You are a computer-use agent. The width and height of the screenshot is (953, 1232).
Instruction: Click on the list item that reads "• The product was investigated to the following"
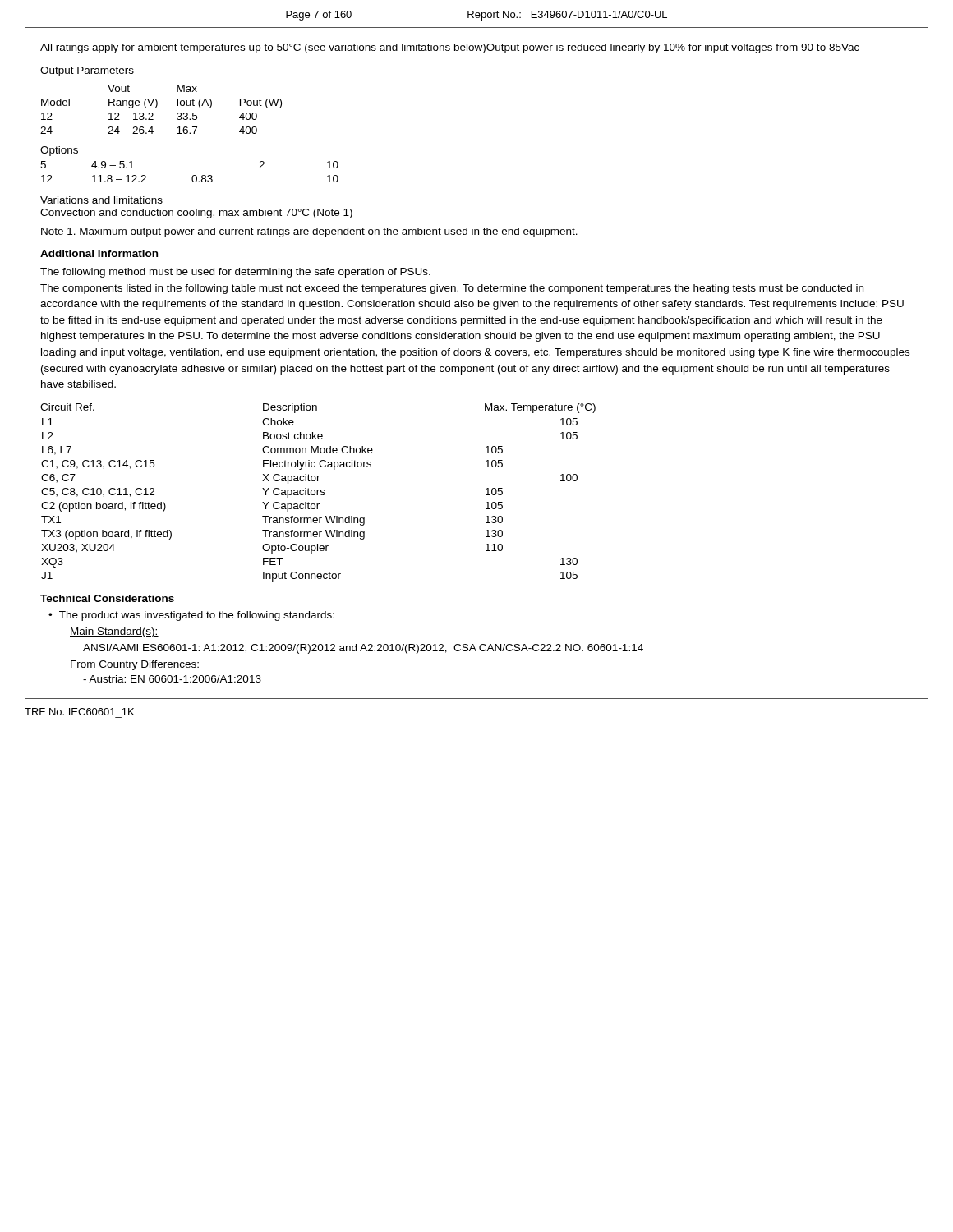point(192,615)
